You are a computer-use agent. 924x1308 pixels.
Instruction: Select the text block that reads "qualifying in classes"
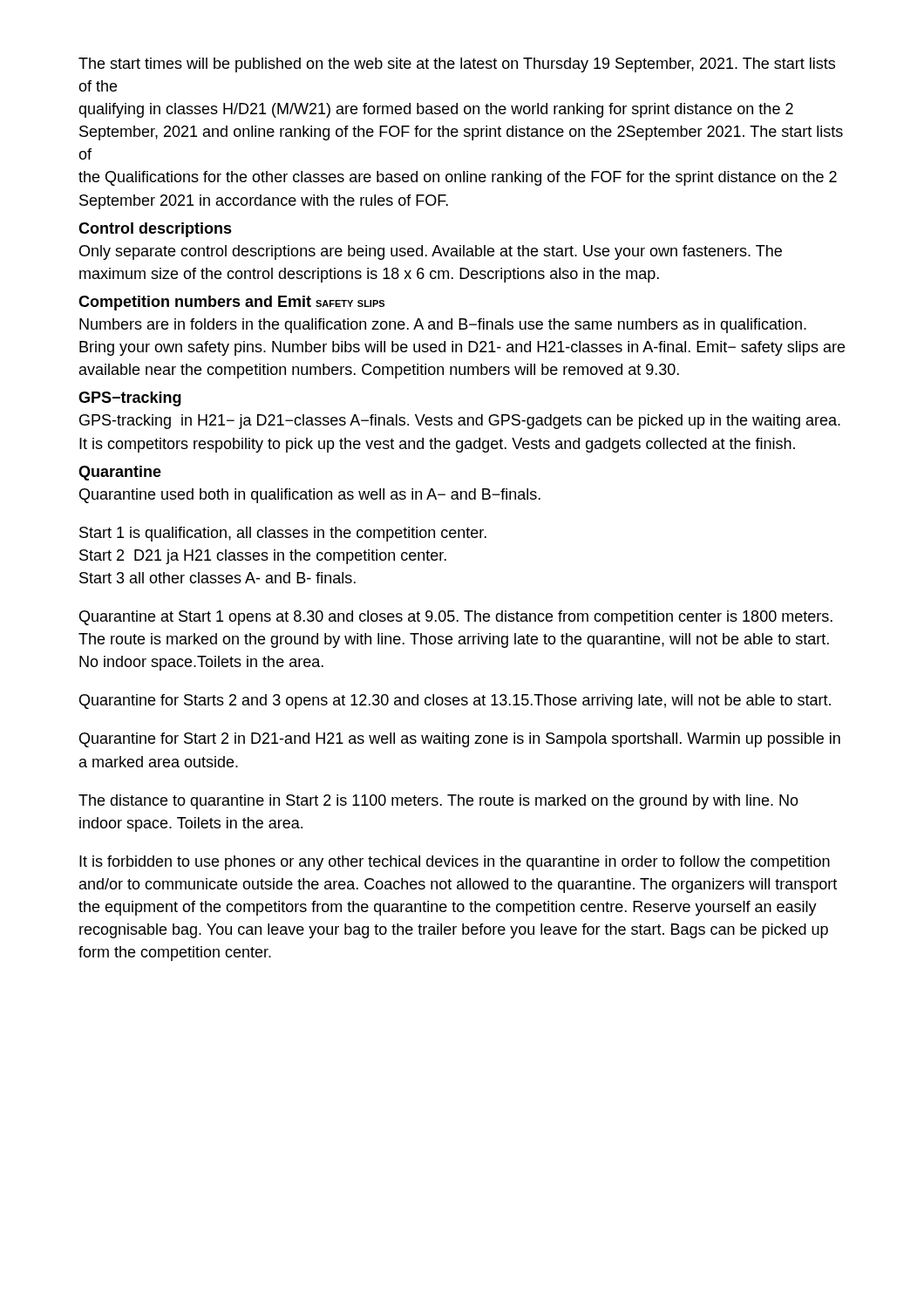(461, 132)
